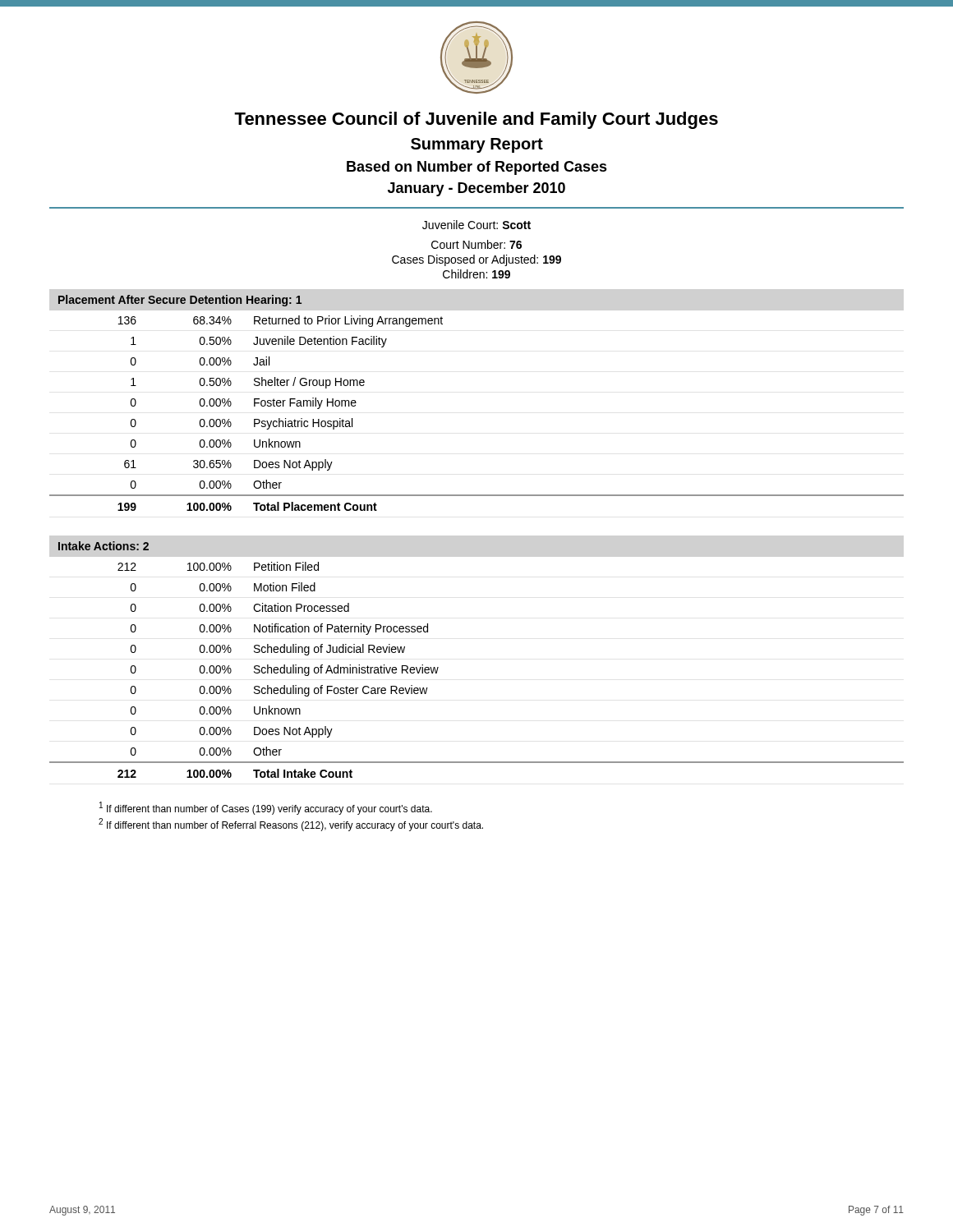Locate the section header that reads "Intake Actions: 2"
The image size is (953, 1232).
[103, 546]
